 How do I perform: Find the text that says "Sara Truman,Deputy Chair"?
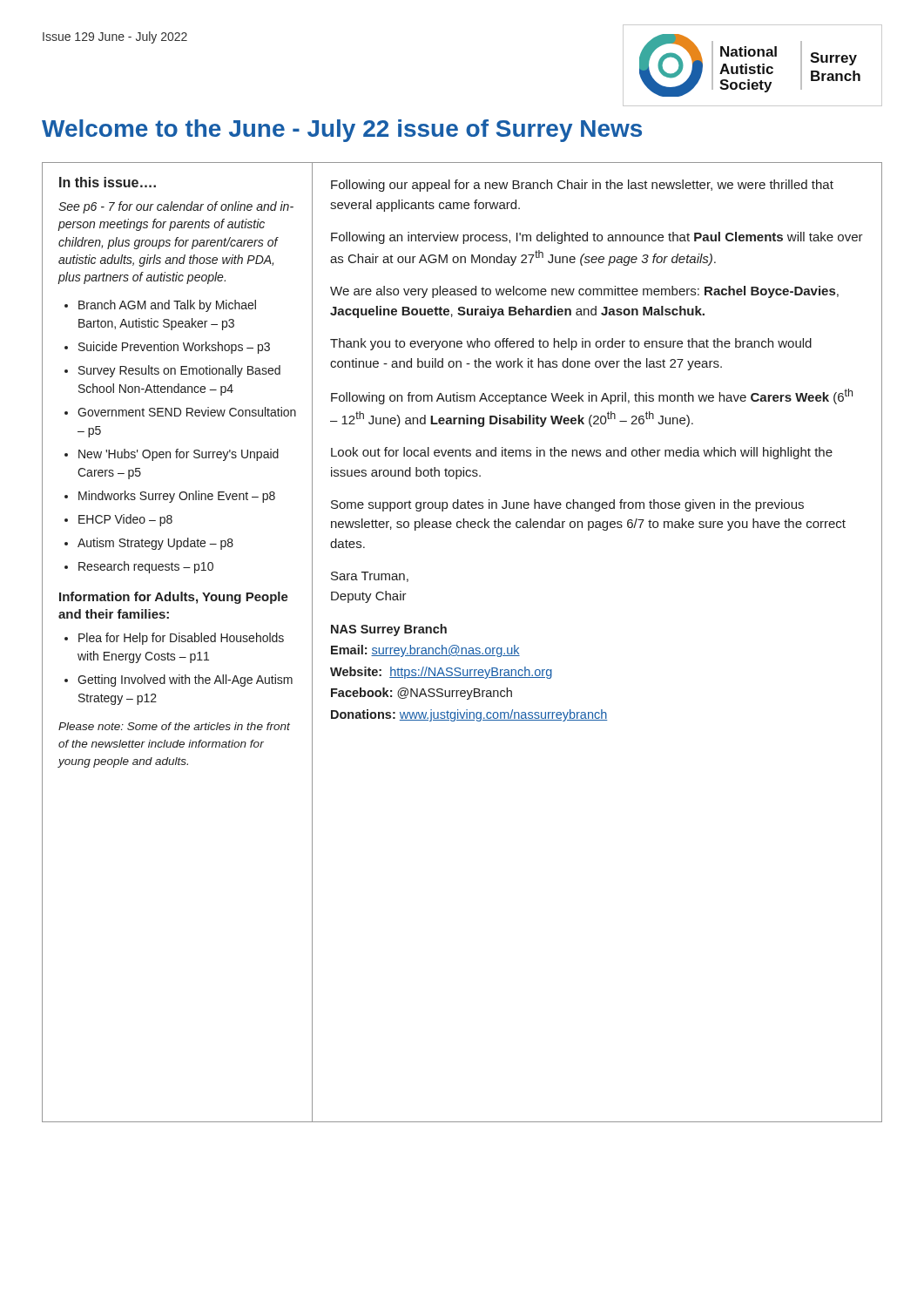(370, 577)
